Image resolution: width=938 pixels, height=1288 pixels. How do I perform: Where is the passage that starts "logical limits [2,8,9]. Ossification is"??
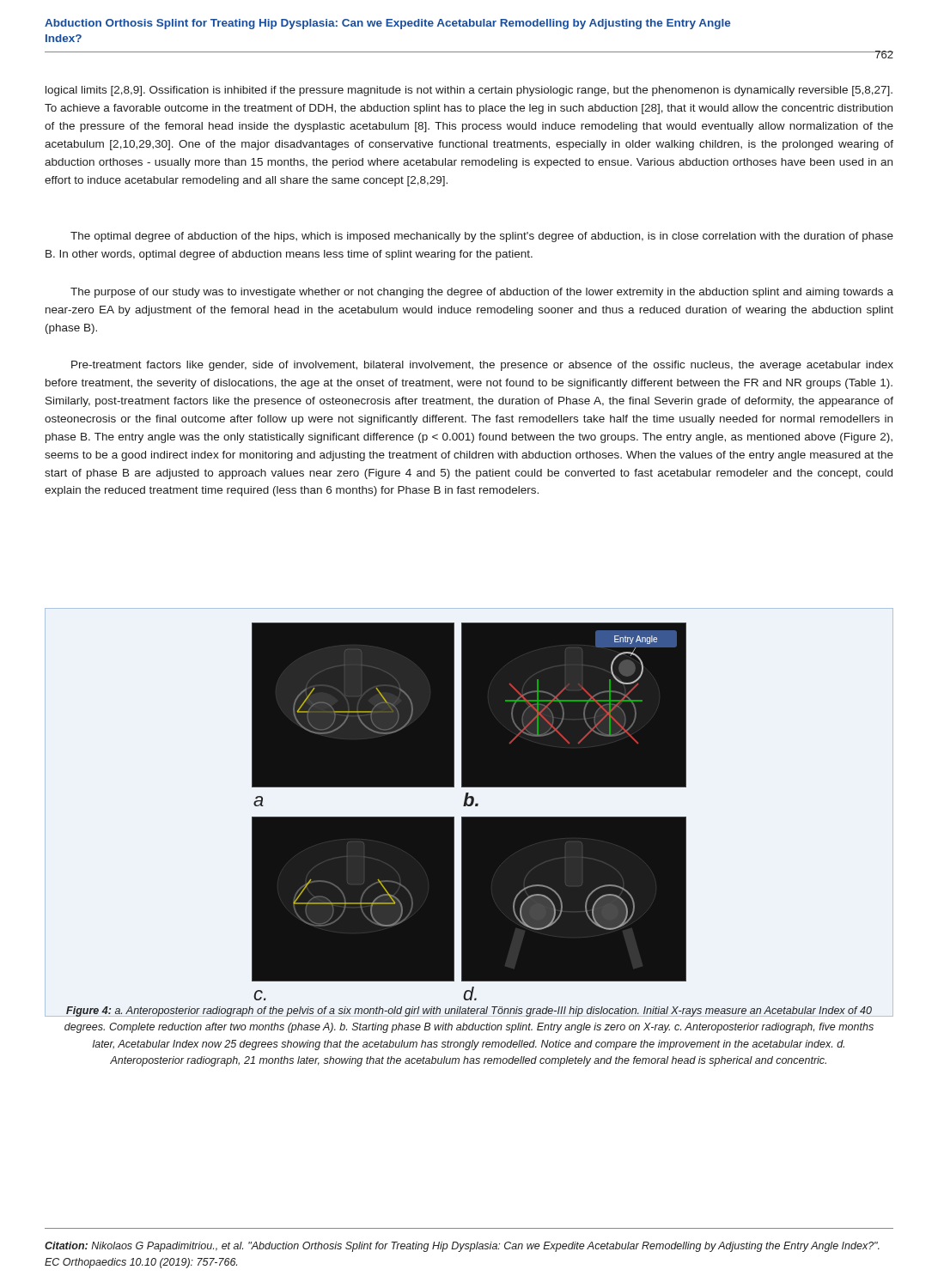469,135
